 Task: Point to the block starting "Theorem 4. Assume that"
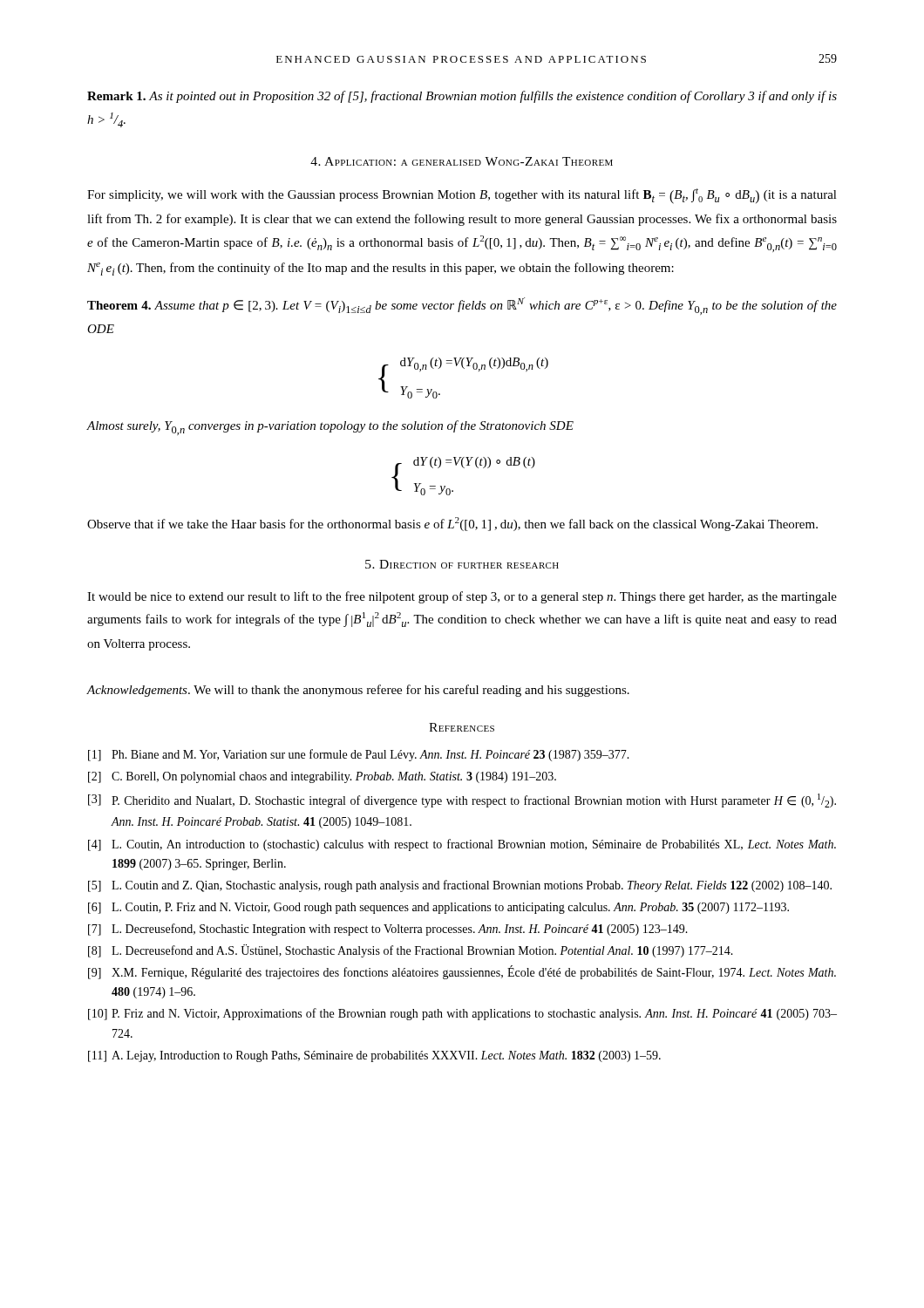(462, 315)
